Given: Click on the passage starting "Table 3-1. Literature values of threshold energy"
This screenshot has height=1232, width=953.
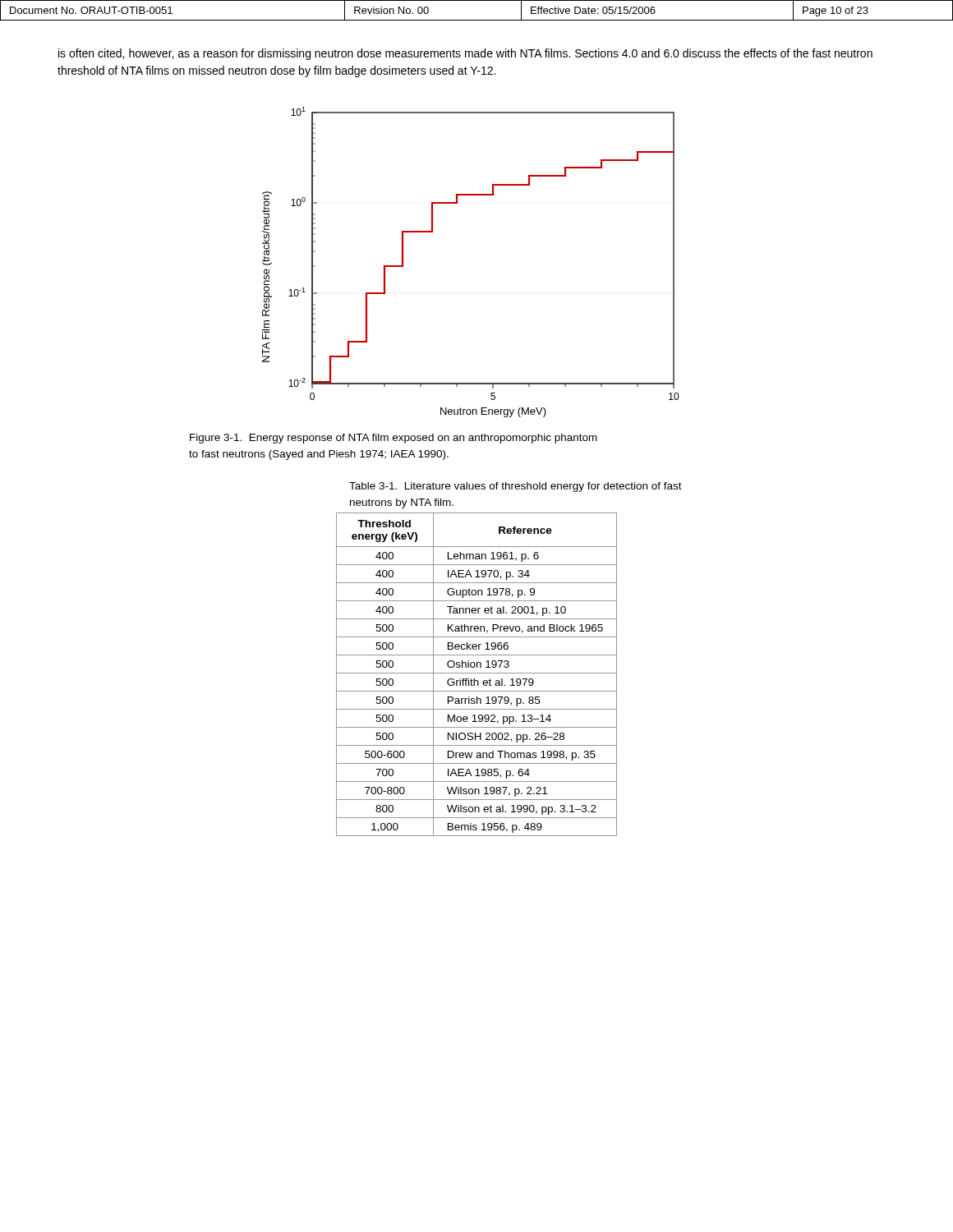Looking at the screenshot, I should (x=515, y=494).
